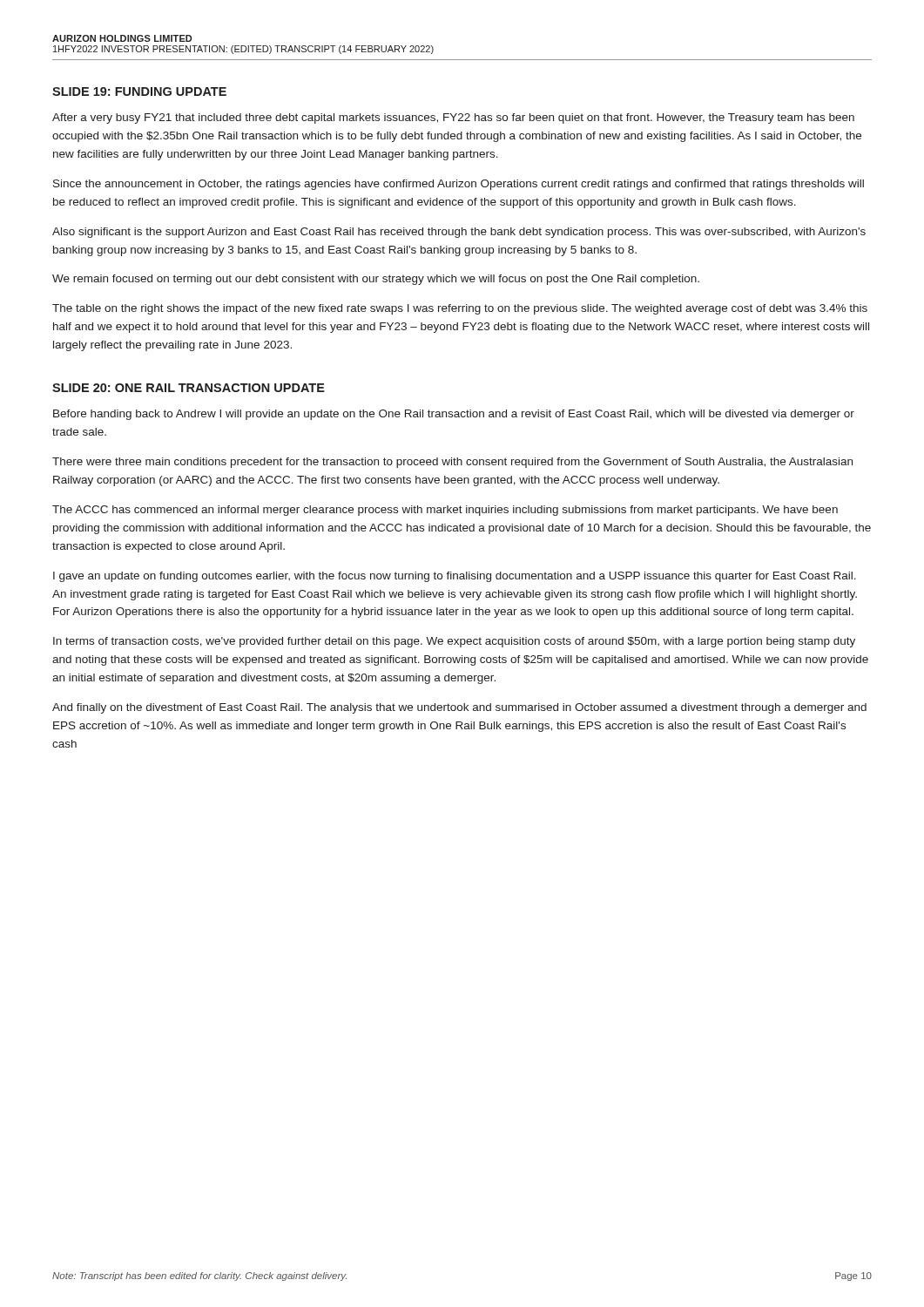The height and width of the screenshot is (1307, 924).
Task: Point to the text block starting "After a very busy FY21 that included three"
Action: coord(457,135)
